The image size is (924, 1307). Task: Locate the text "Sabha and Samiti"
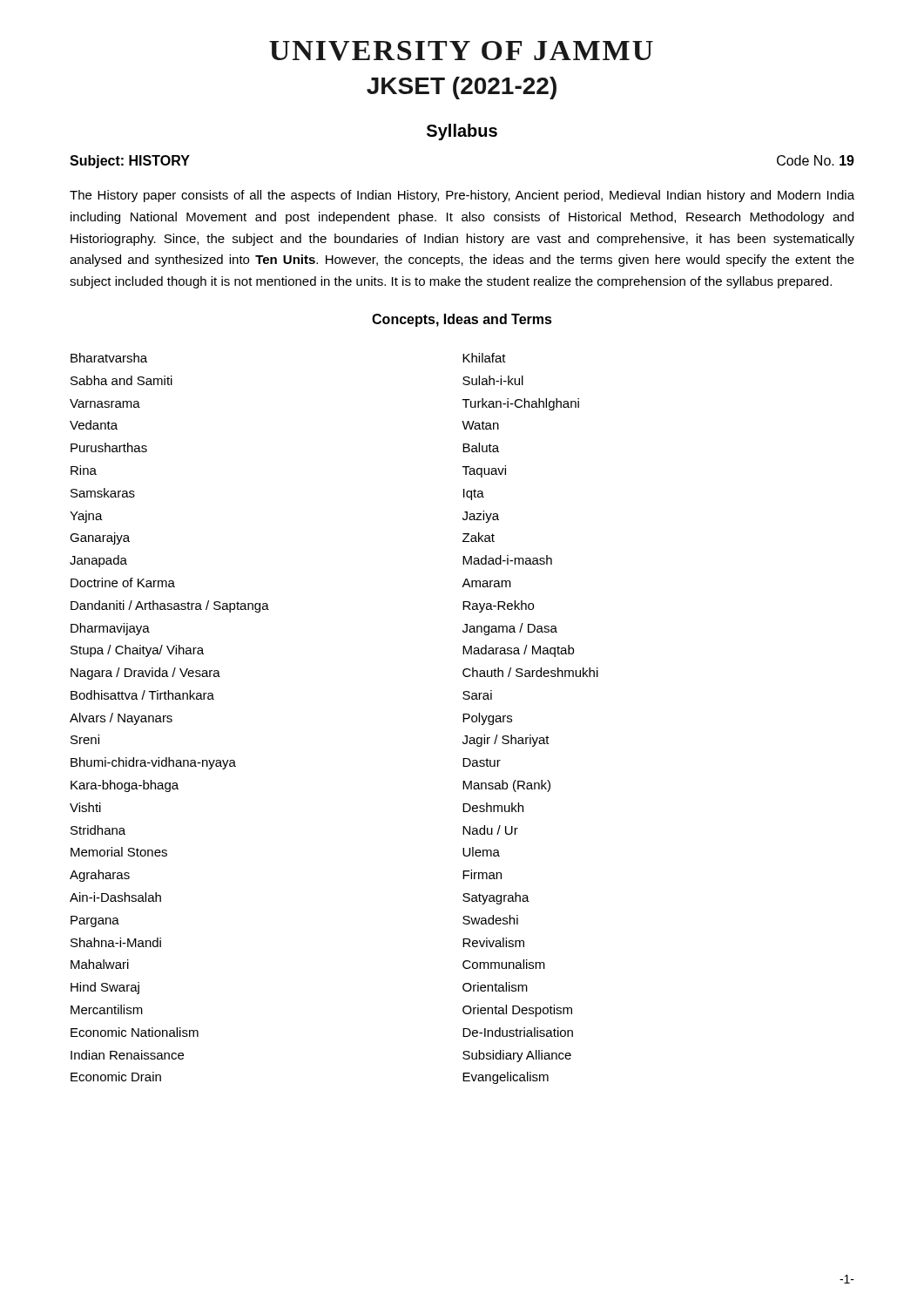tap(121, 380)
